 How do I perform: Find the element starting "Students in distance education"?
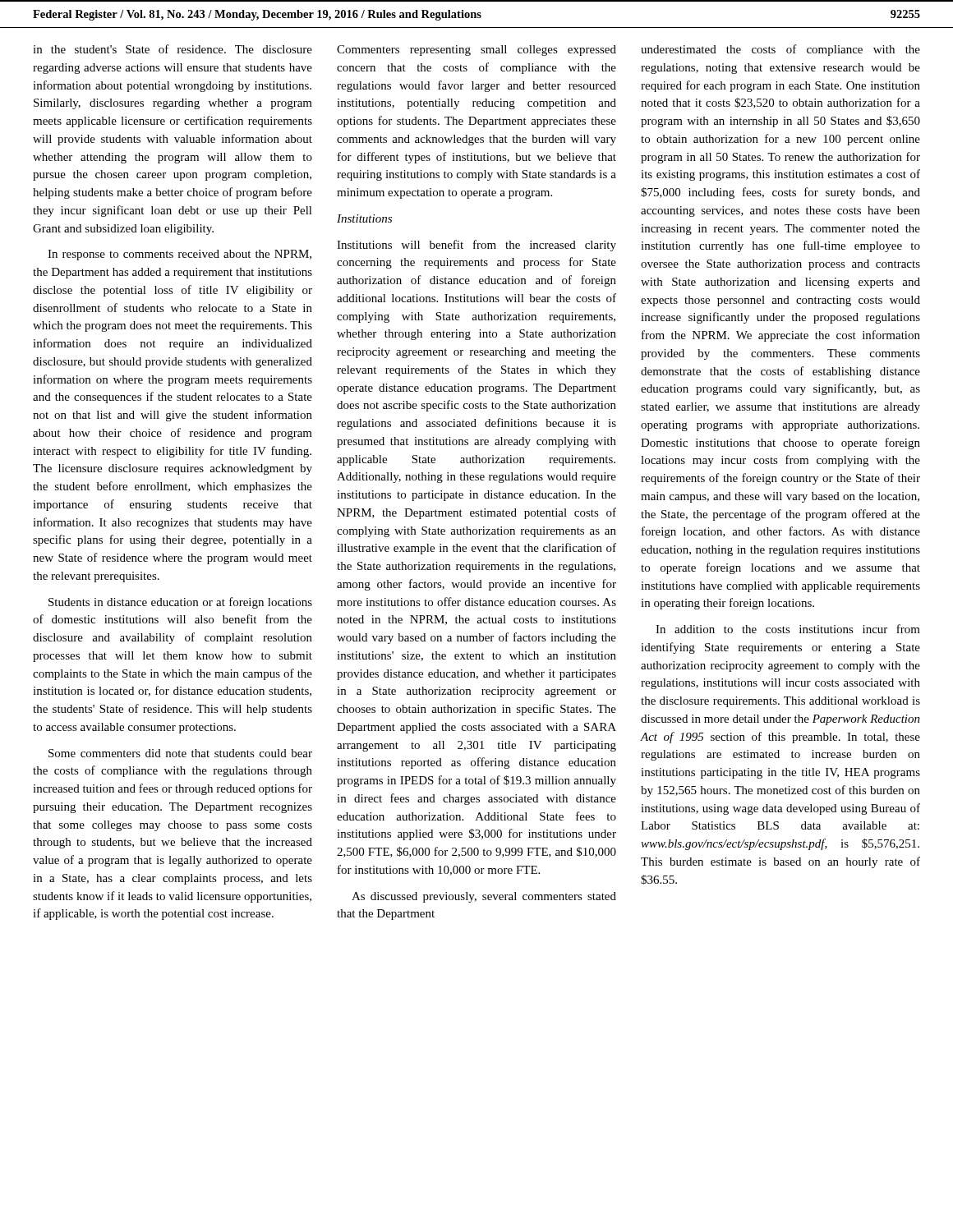173,665
